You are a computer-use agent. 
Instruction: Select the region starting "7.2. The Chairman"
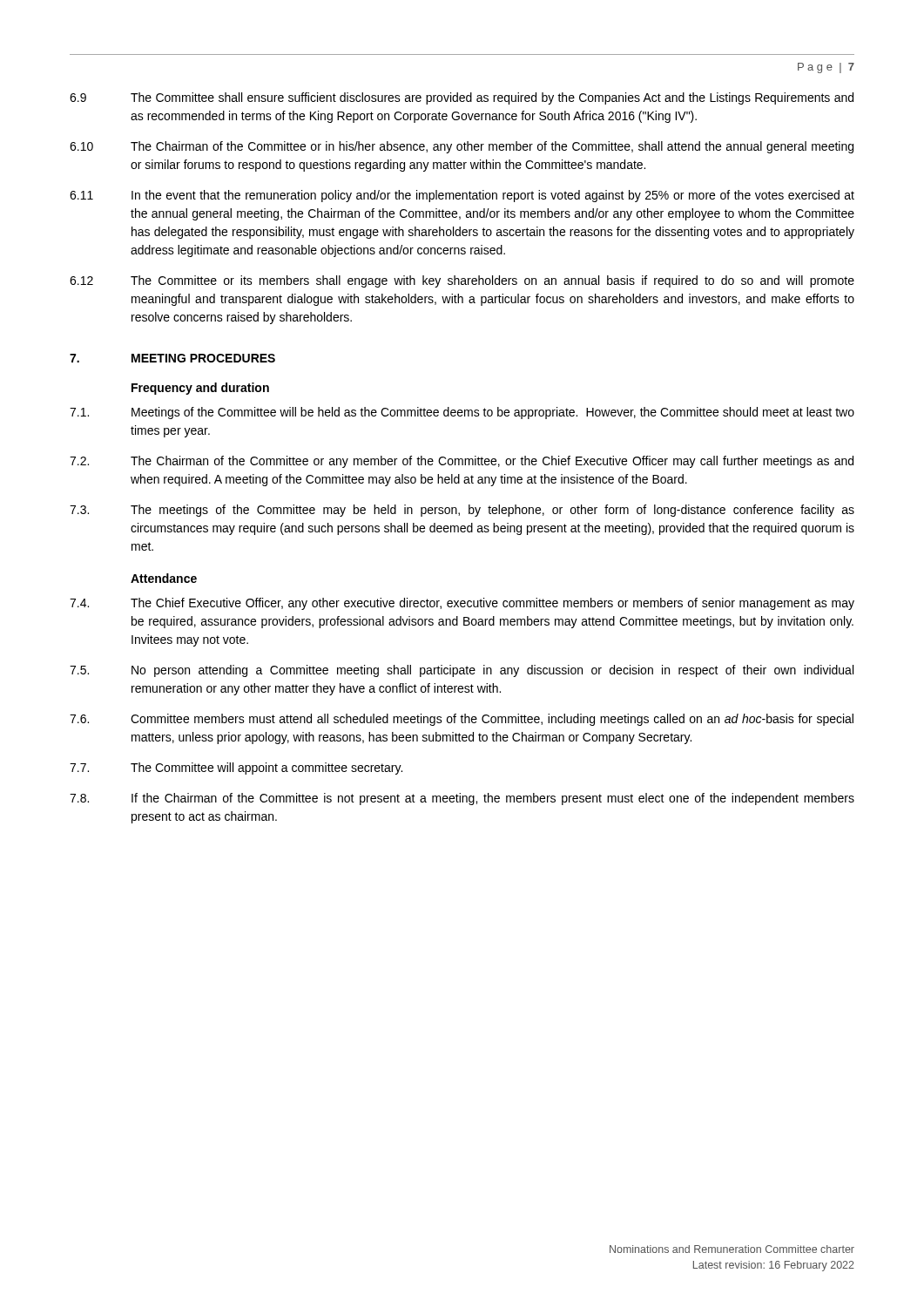462,471
